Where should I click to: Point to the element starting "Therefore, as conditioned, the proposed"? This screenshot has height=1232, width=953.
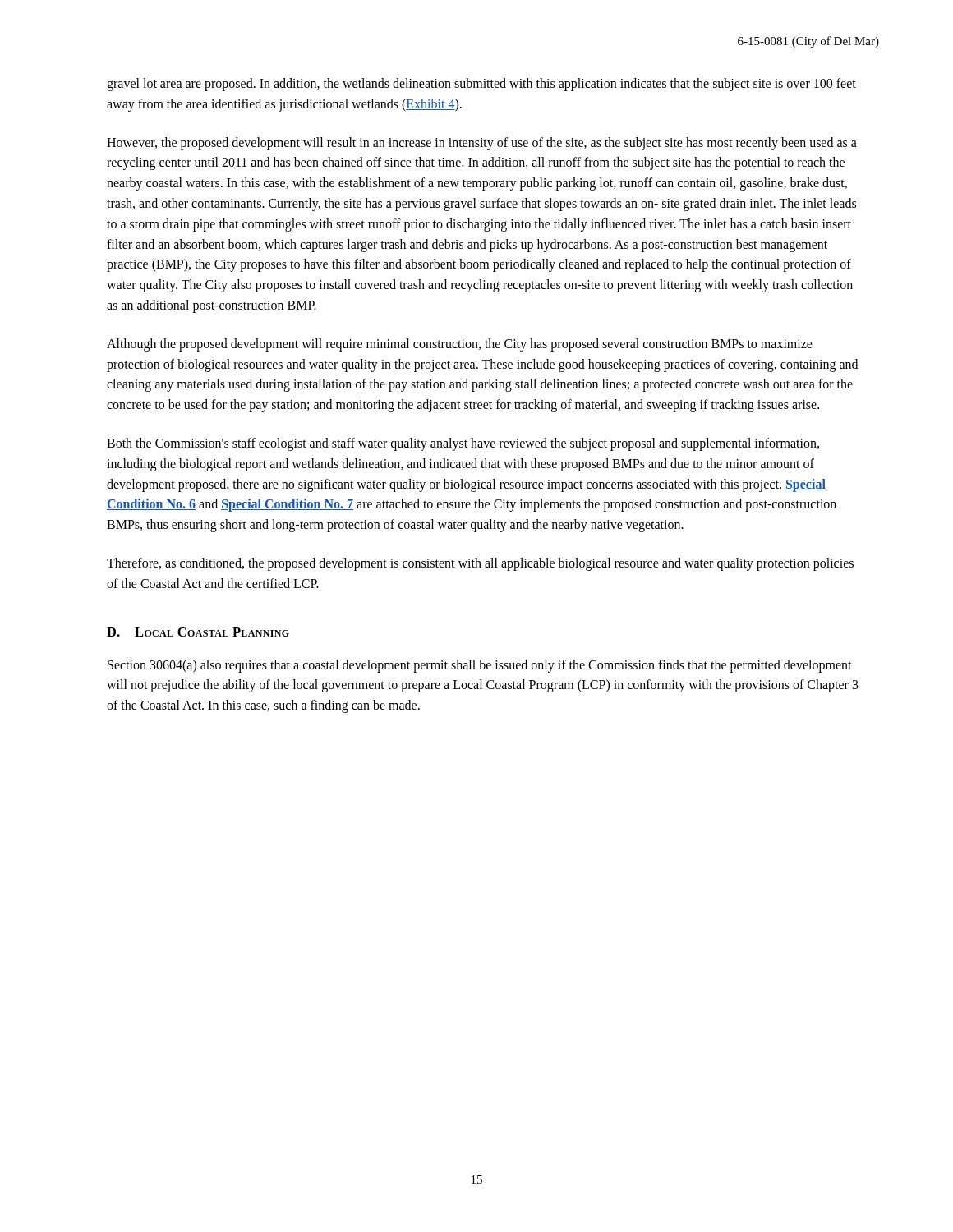point(480,573)
